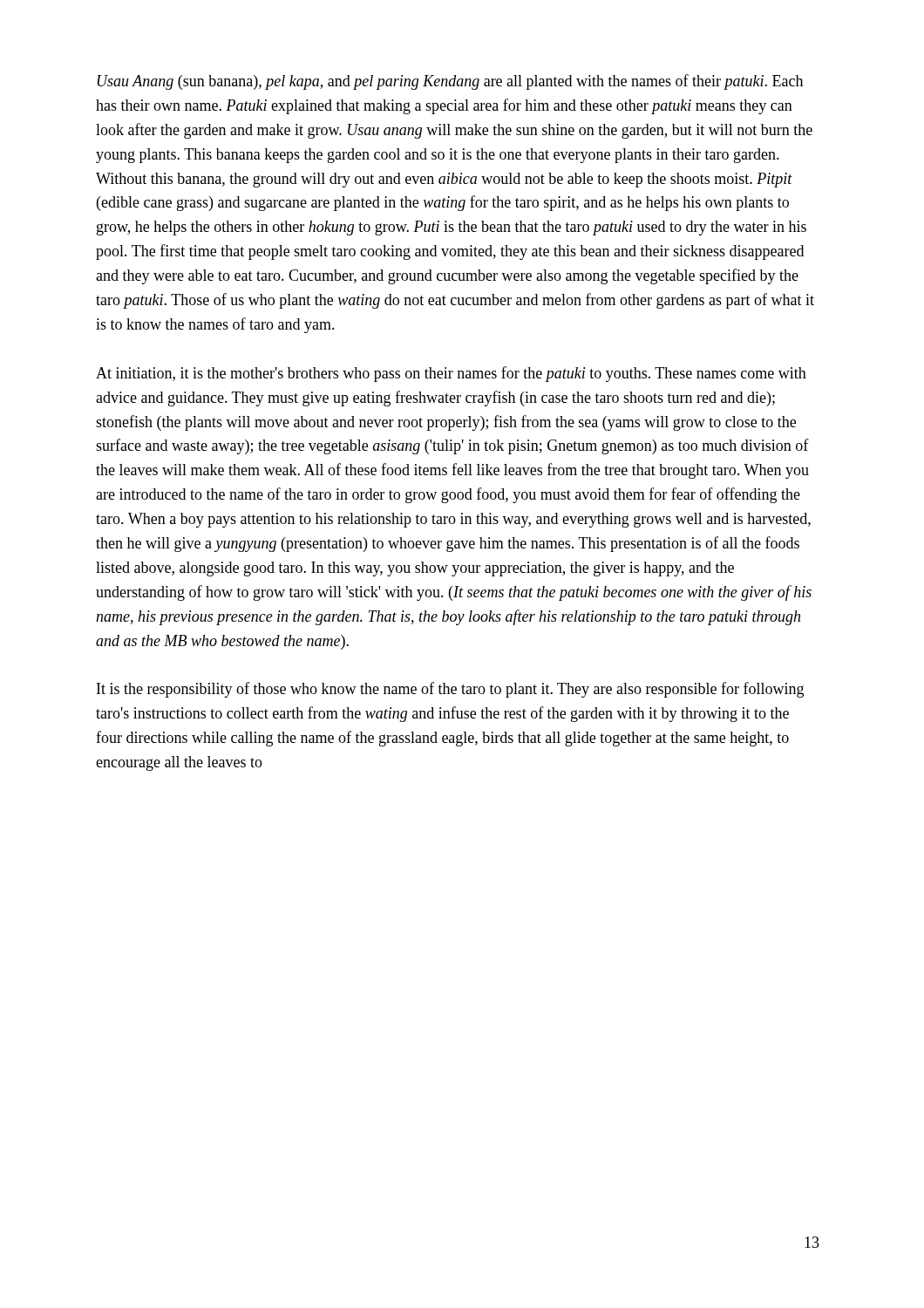Screen dimensions: 1308x924
Task: Locate the text block with the text "At initiation, it is the mother's brothers who"
Action: click(x=454, y=507)
